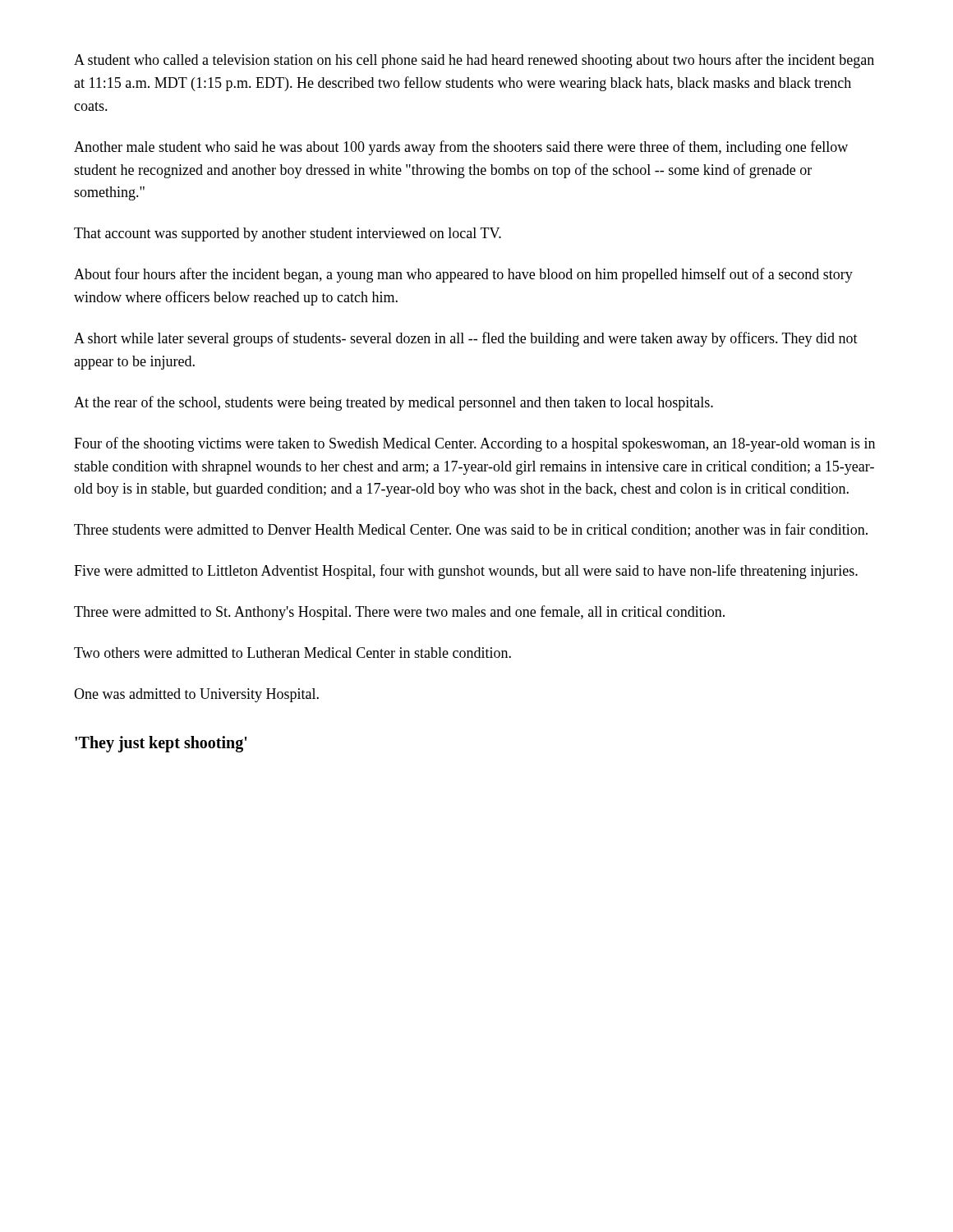Click on the text starting "Five were admitted to"
Screen dimensions: 1232x953
[x=466, y=571]
